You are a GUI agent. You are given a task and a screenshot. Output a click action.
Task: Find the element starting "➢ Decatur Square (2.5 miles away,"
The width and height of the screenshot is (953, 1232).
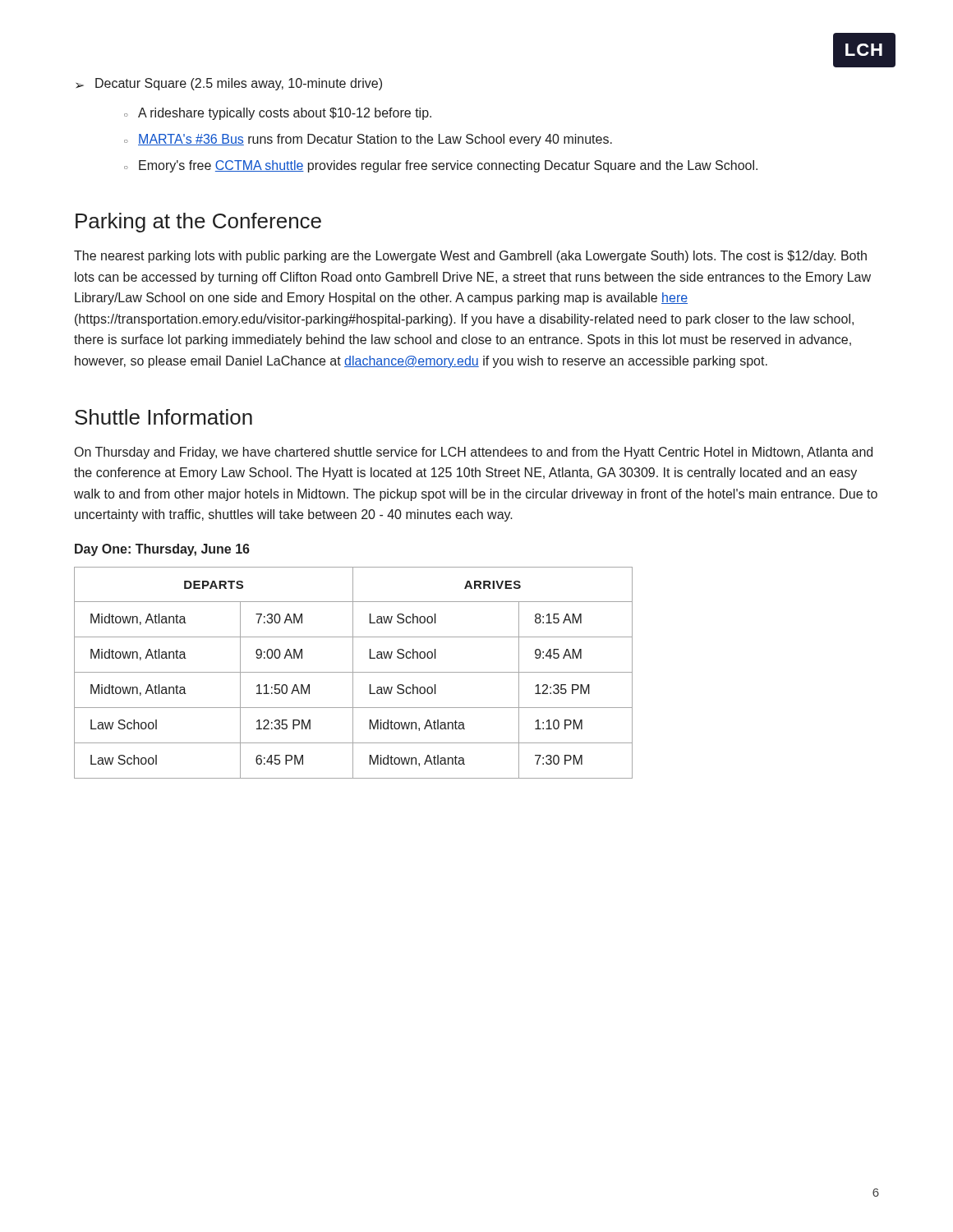click(x=228, y=85)
